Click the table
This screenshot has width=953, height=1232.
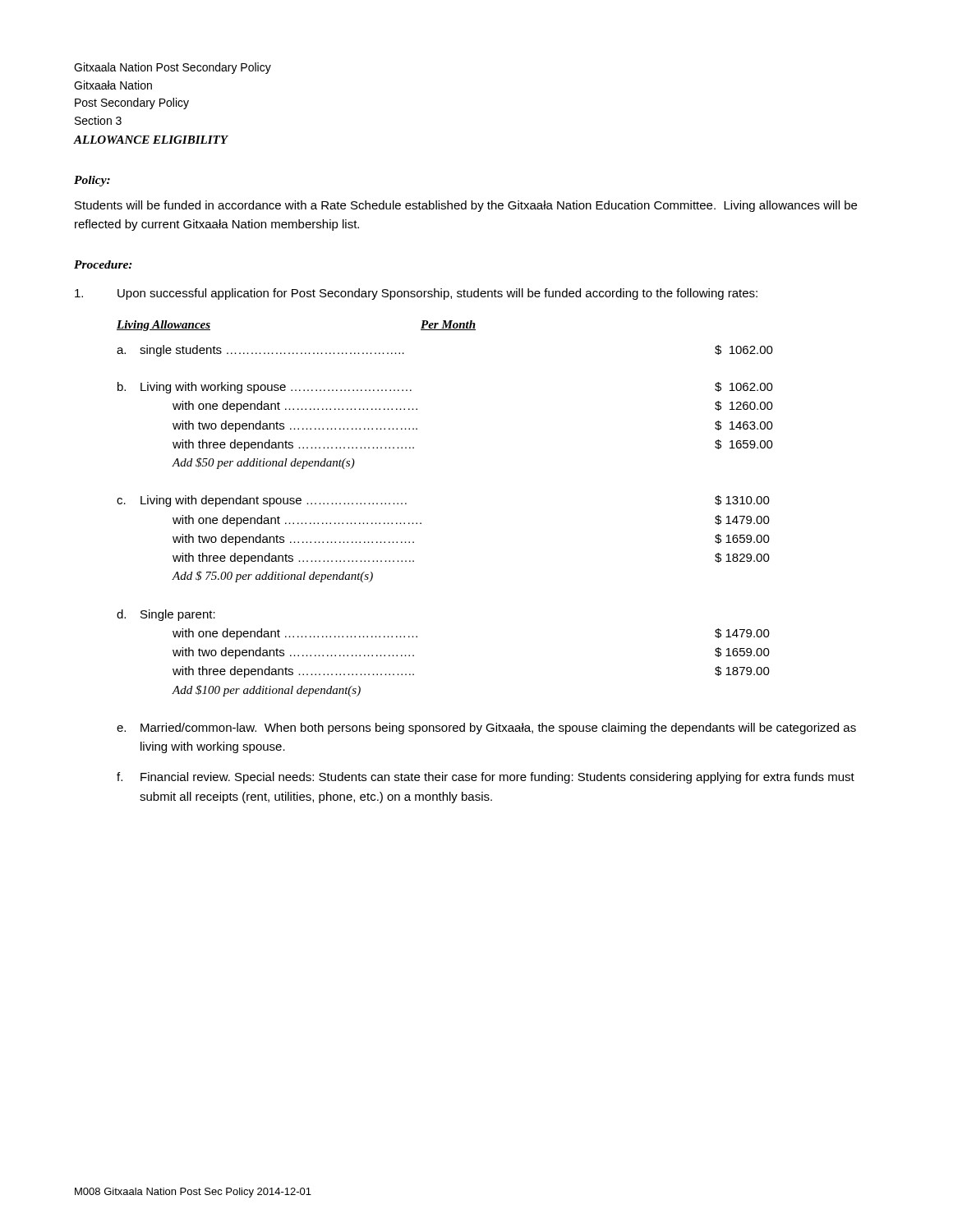coord(498,508)
